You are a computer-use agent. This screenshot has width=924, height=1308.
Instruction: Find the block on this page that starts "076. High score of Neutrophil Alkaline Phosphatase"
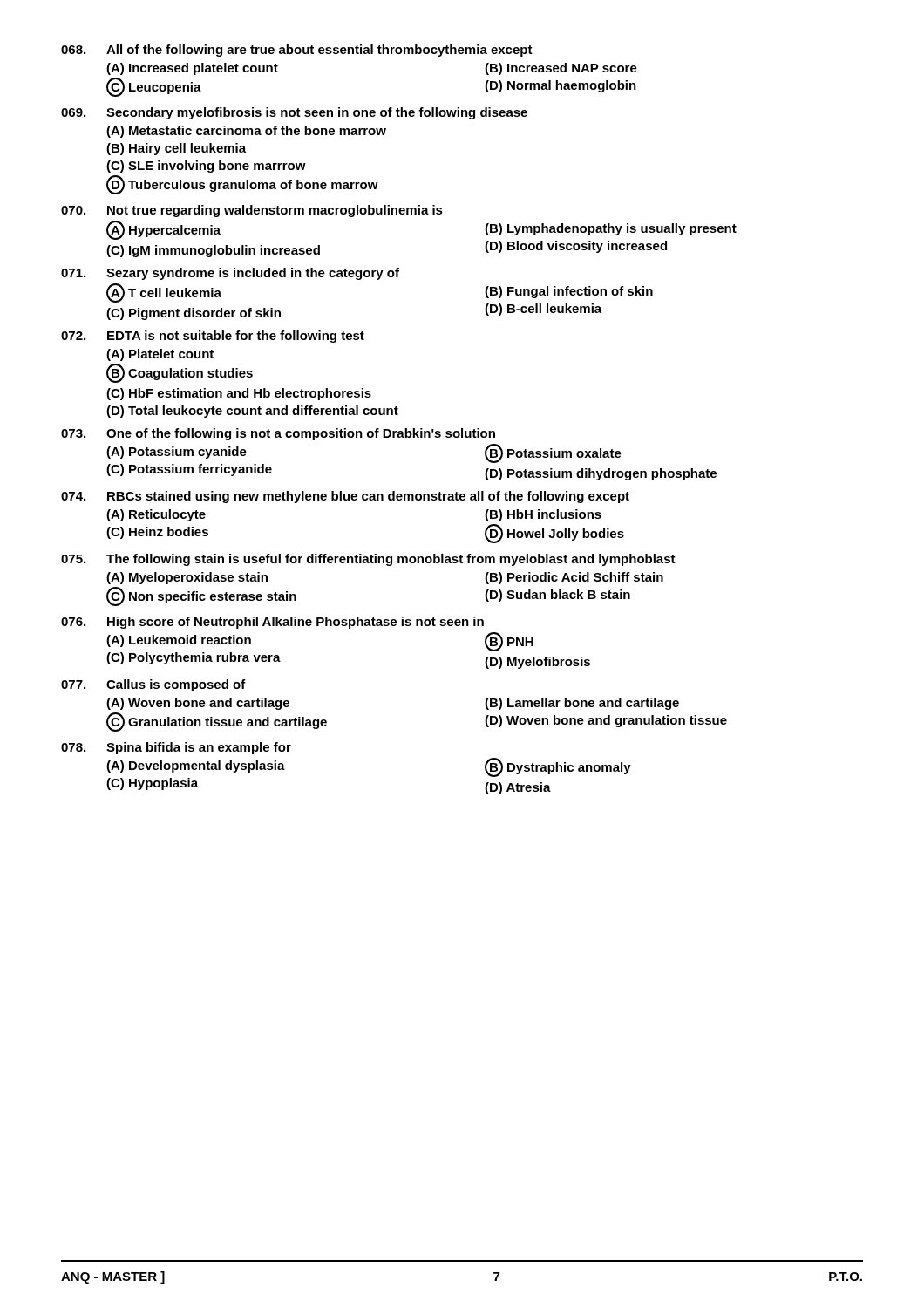[x=272, y=623]
